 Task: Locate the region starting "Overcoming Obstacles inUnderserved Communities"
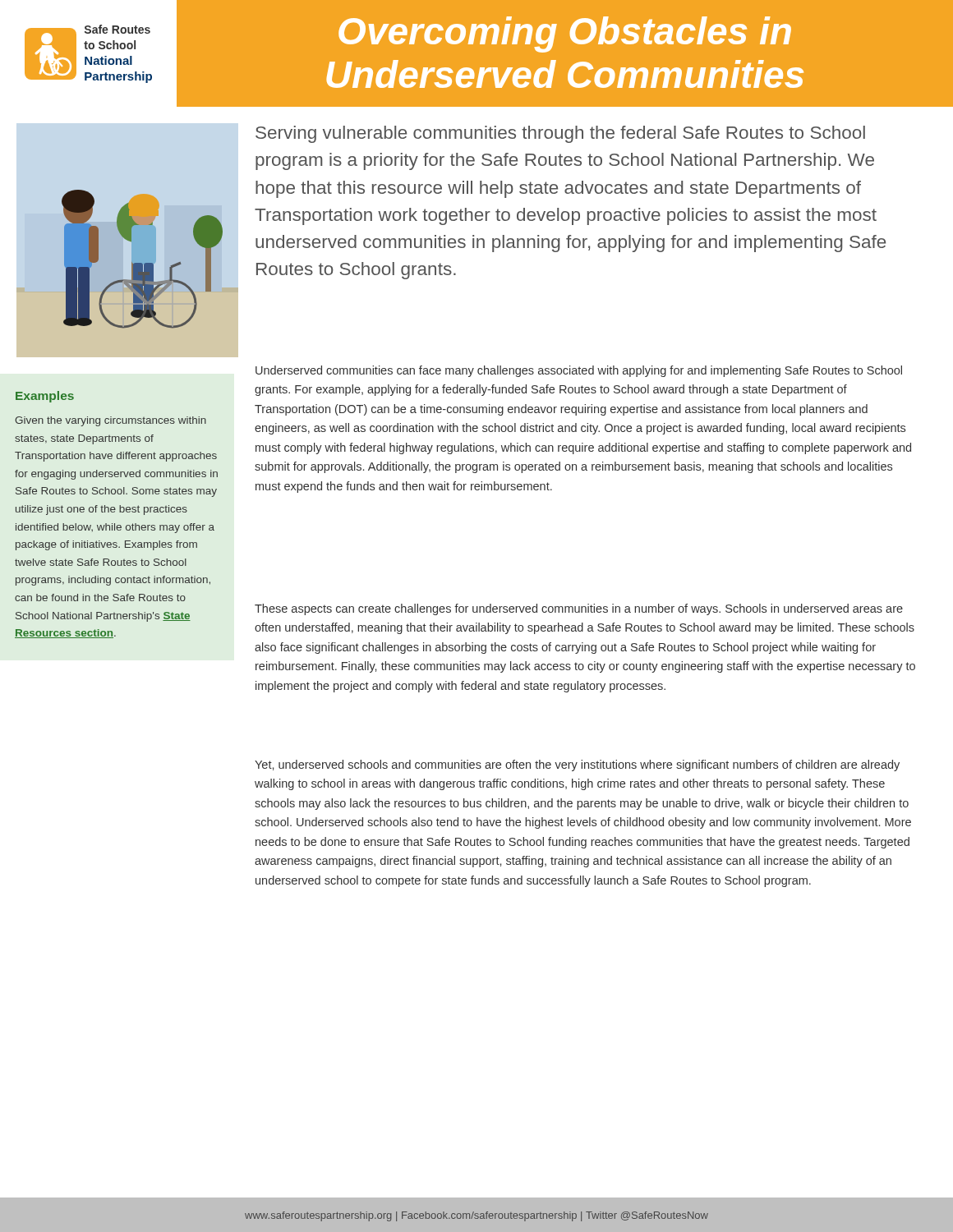pos(565,53)
